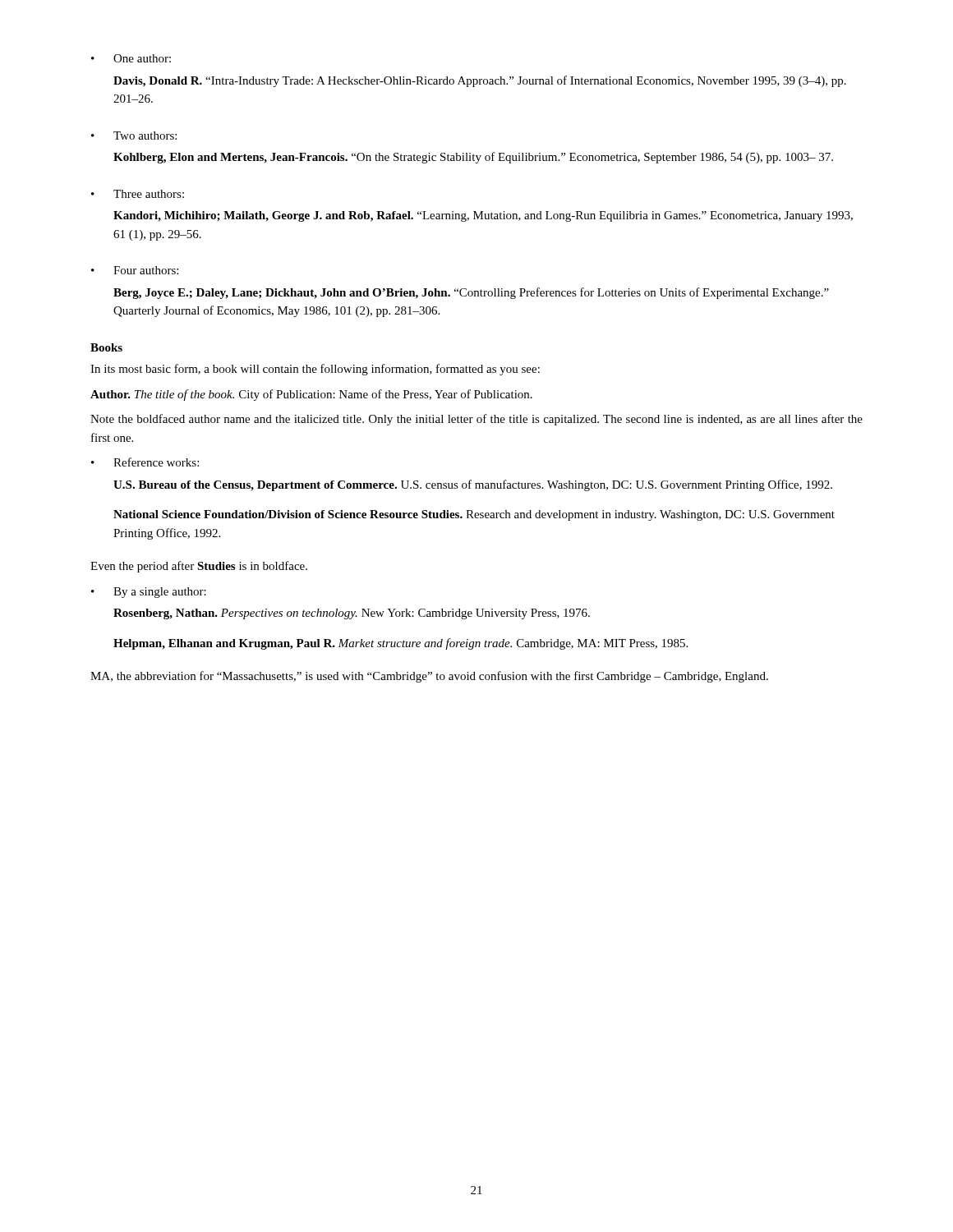Locate the passage starting "Kandori, Michihiro; Mailath,"
The width and height of the screenshot is (953, 1232).
[x=483, y=224]
